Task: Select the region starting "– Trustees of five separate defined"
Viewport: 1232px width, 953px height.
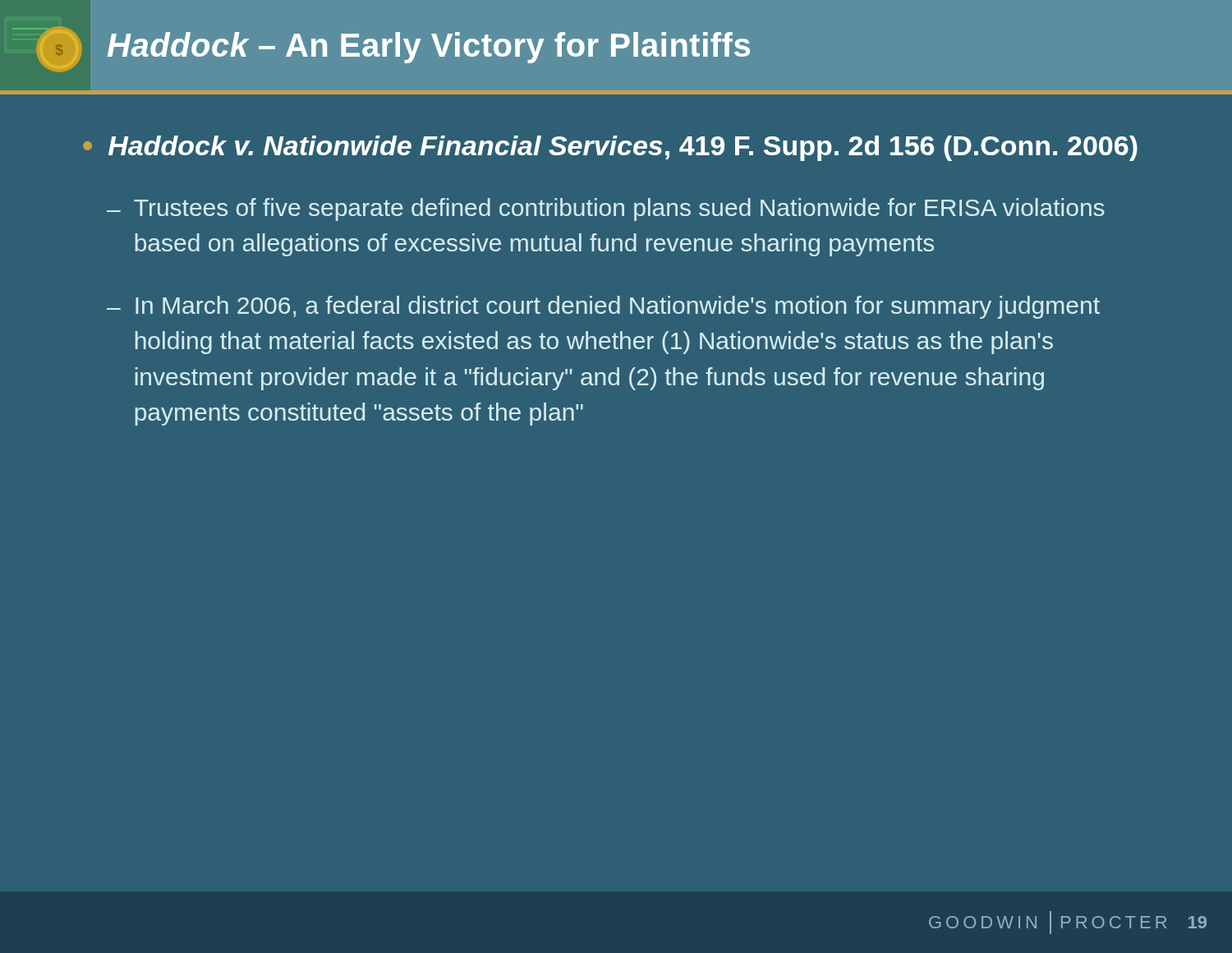Action: (628, 225)
